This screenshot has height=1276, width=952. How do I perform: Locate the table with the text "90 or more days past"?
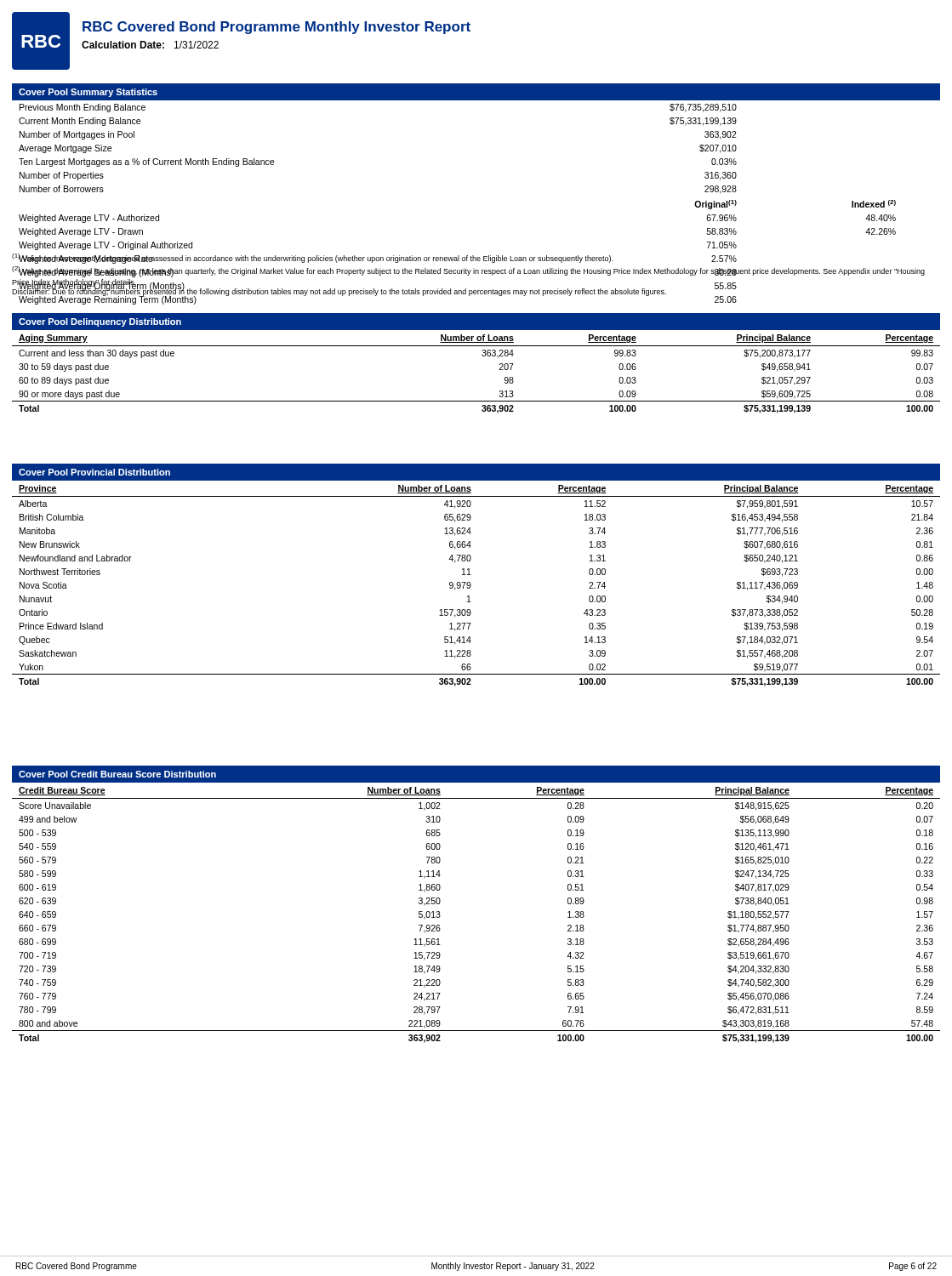[476, 373]
